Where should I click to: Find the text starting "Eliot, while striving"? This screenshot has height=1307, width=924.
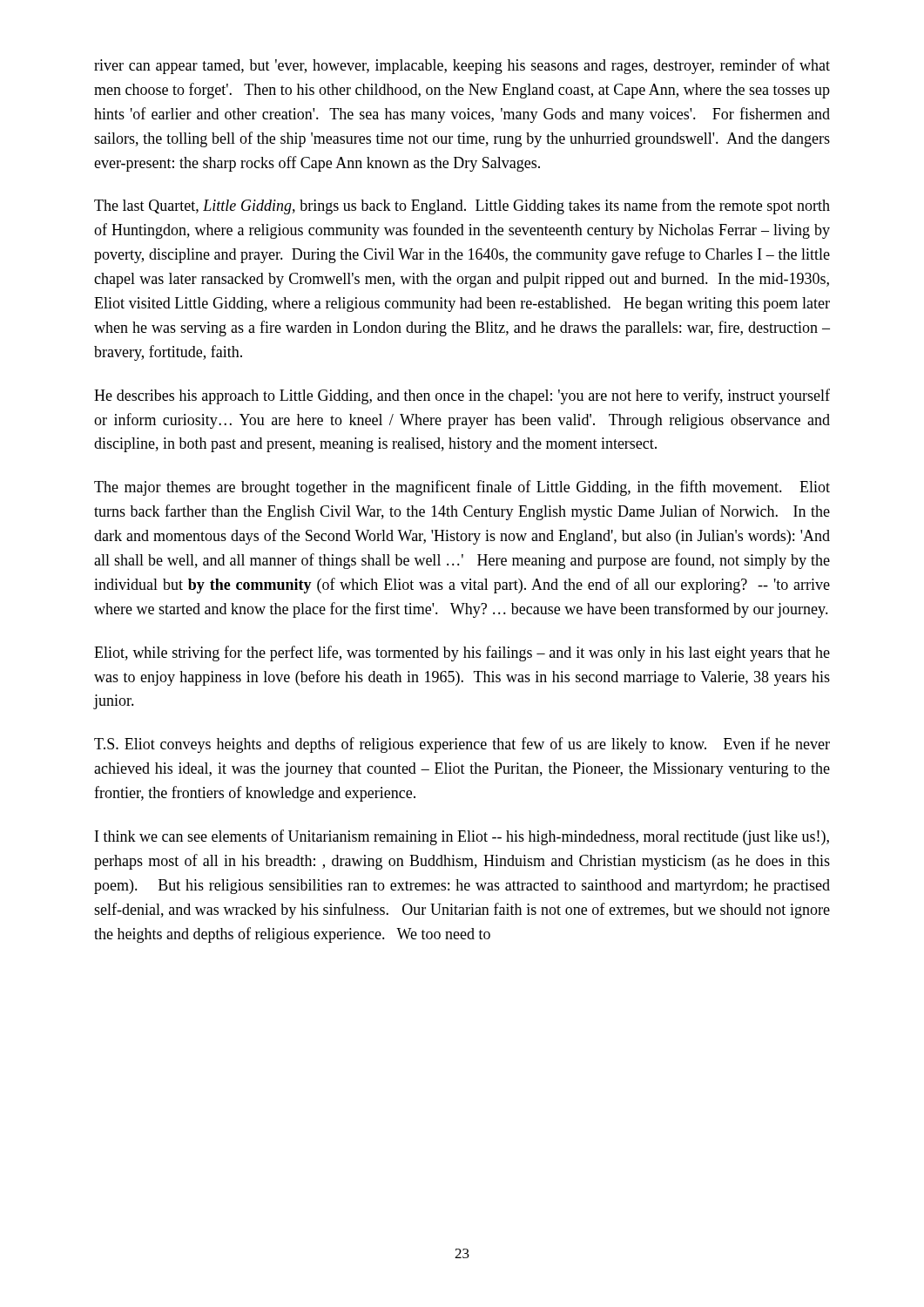(x=462, y=677)
